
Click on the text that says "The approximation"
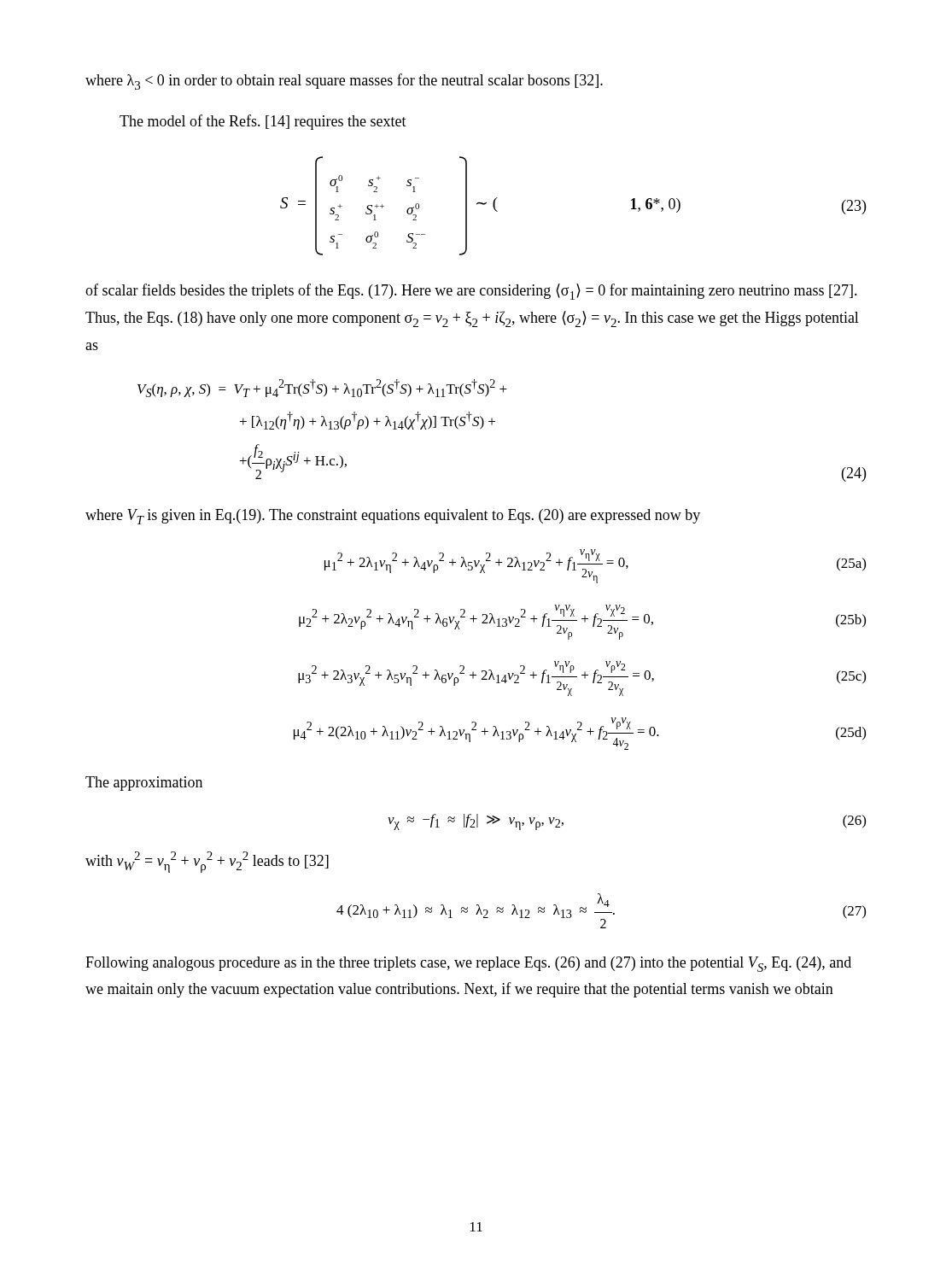[x=144, y=782]
